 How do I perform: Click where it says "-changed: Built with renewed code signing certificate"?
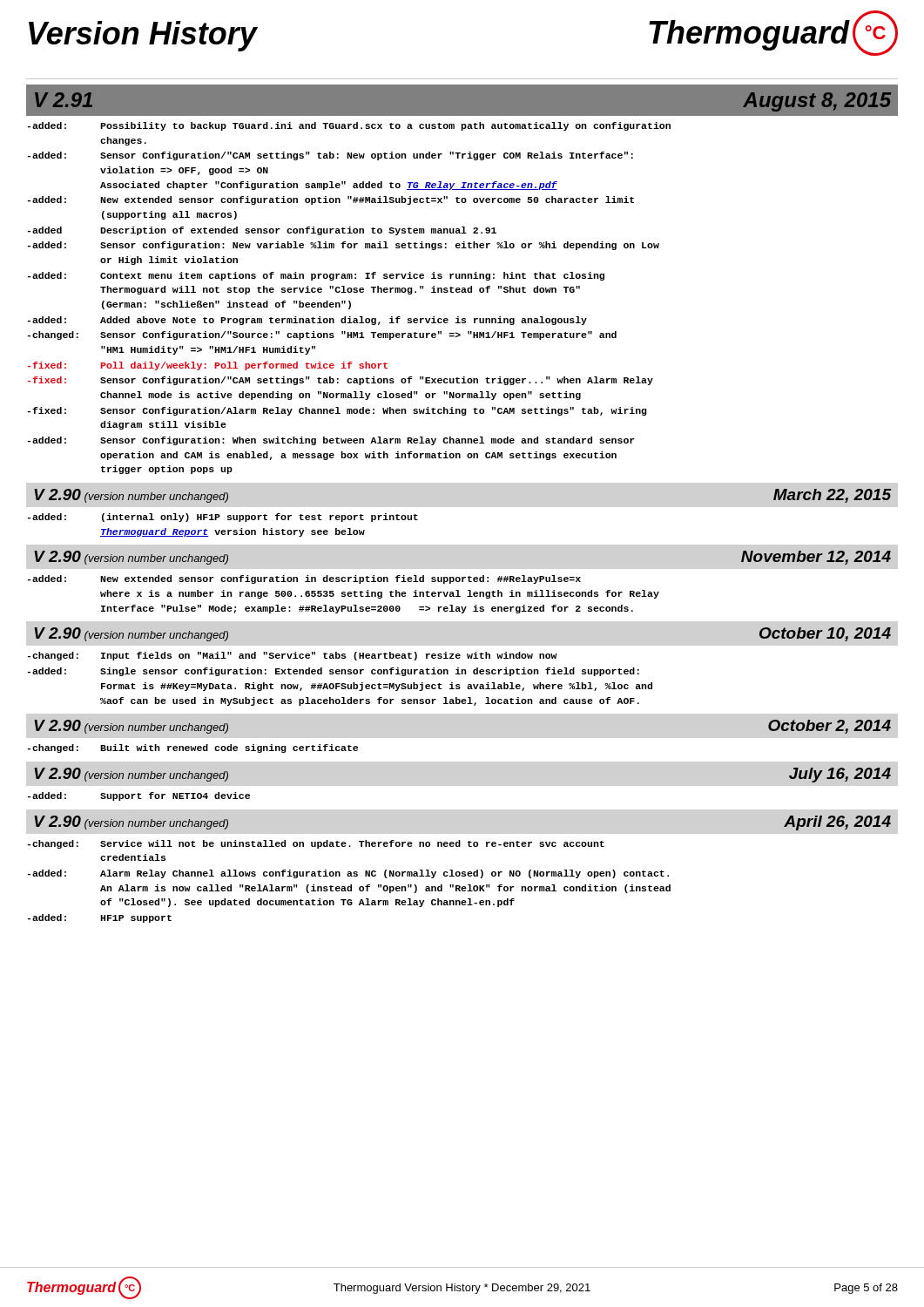pos(193,748)
